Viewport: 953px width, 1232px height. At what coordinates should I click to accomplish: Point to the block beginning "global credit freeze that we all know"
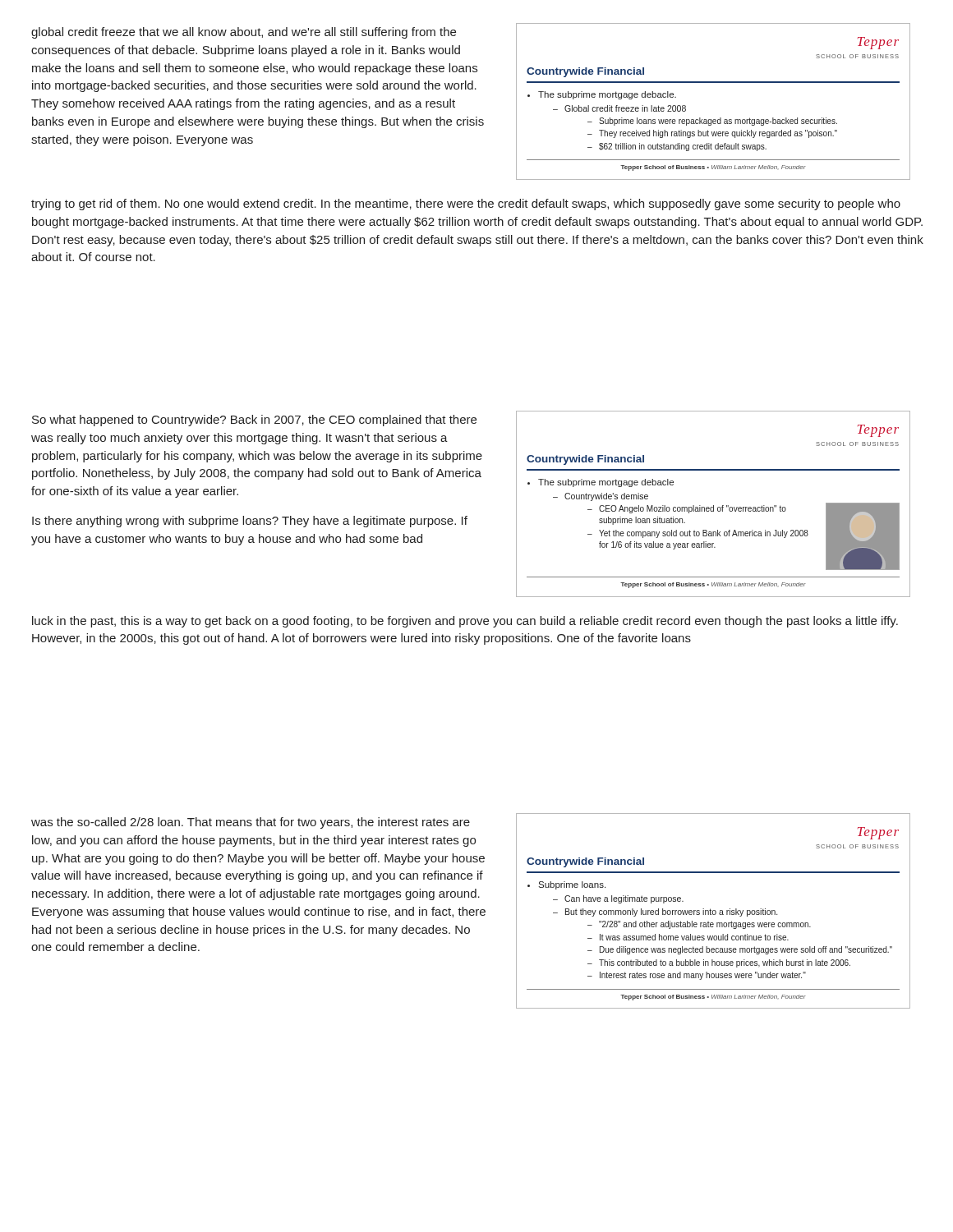[258, 85]
